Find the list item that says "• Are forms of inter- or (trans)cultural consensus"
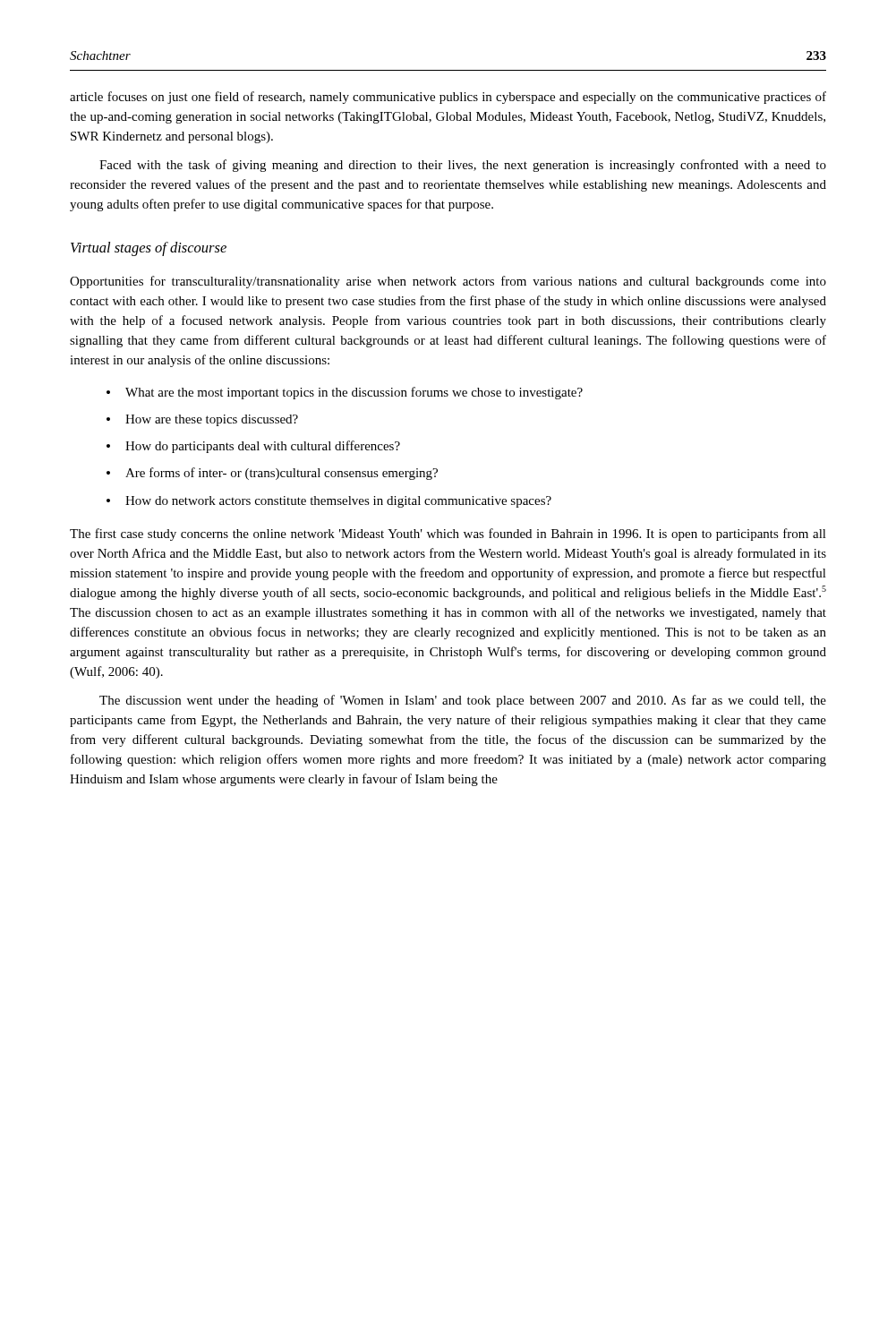 click(x=272, y=474)
